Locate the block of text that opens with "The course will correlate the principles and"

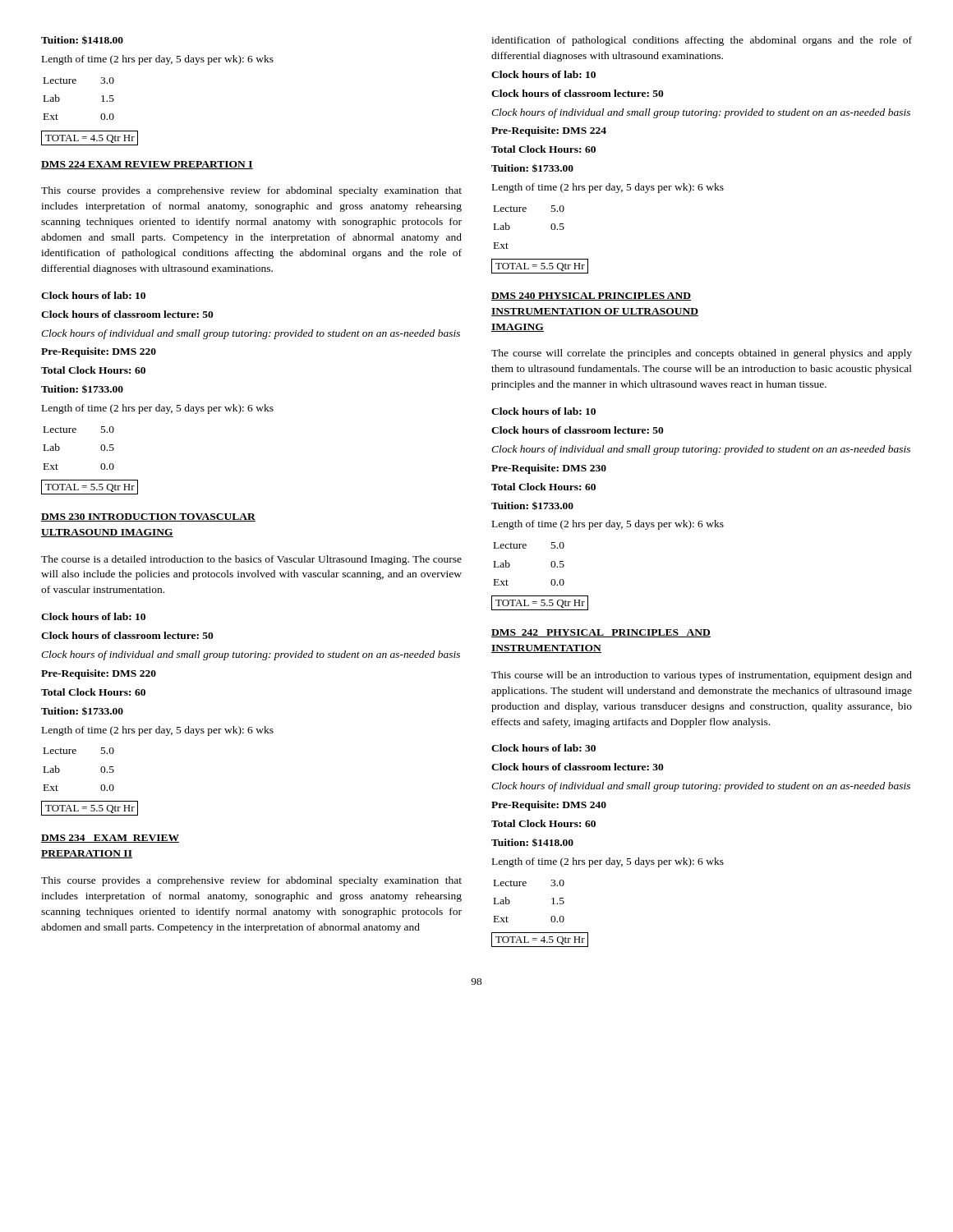702,369
